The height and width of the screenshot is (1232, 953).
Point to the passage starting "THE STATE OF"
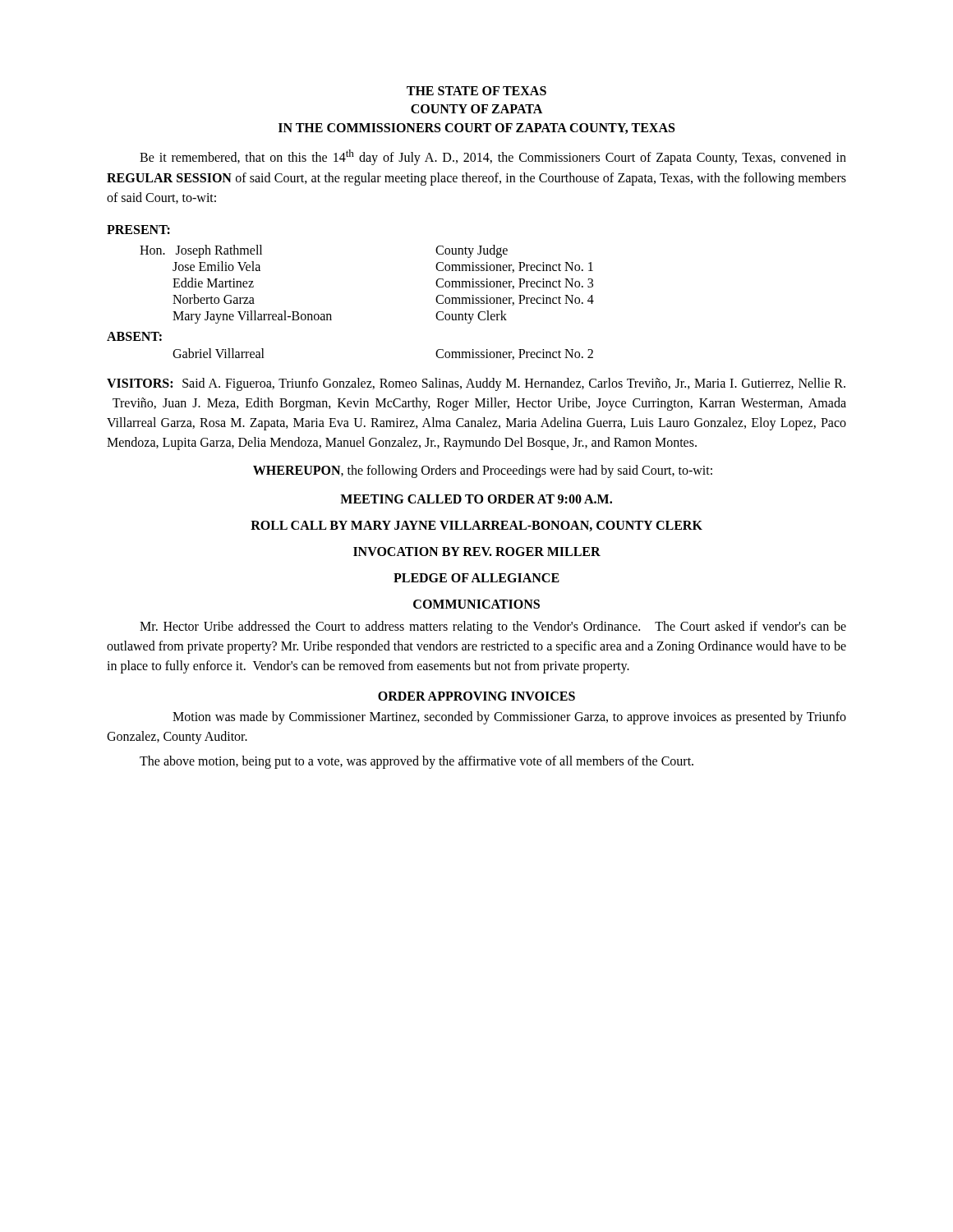(476, 110)
